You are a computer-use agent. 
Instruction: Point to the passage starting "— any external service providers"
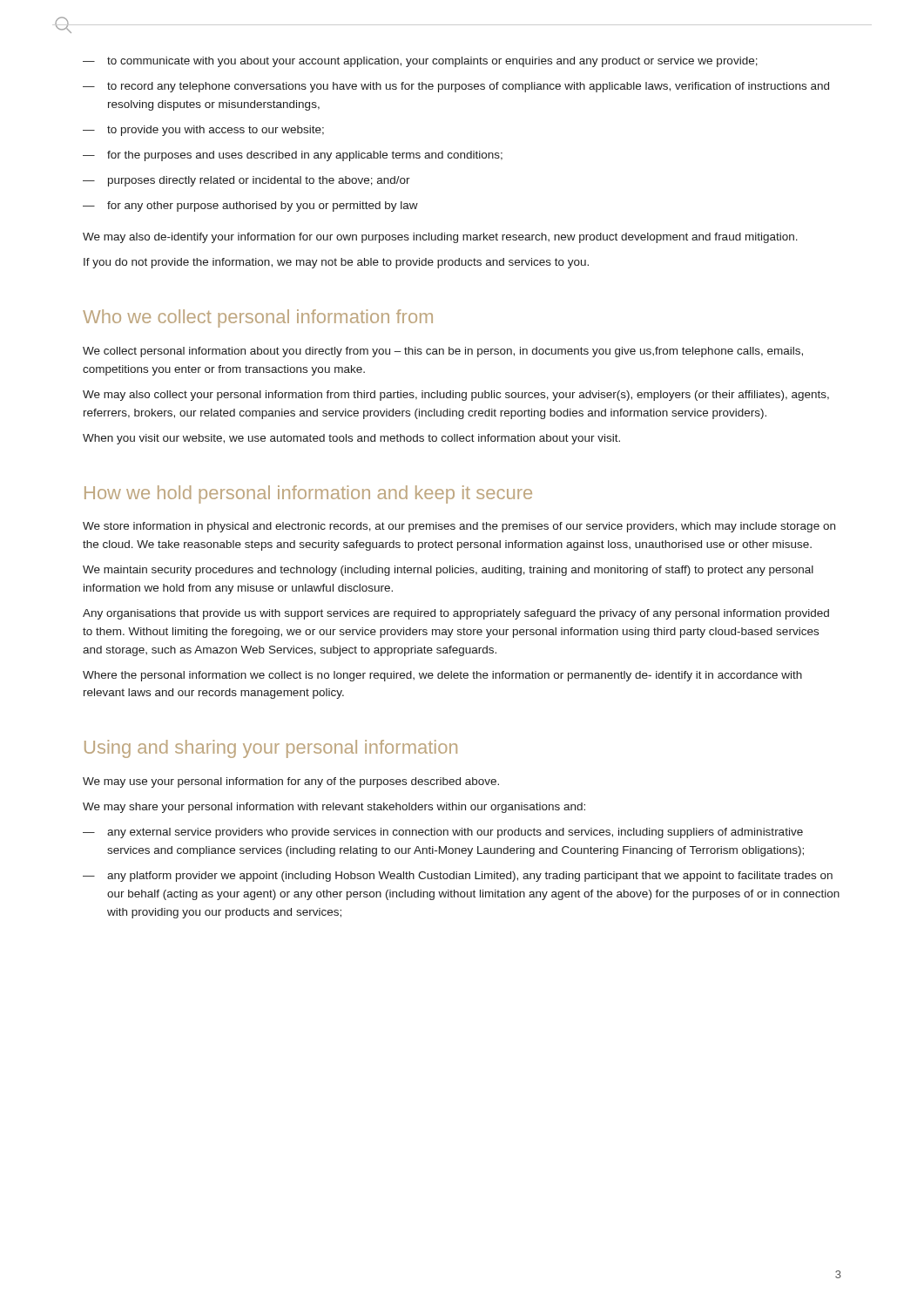pyautogui.click(x=462, y=842)
